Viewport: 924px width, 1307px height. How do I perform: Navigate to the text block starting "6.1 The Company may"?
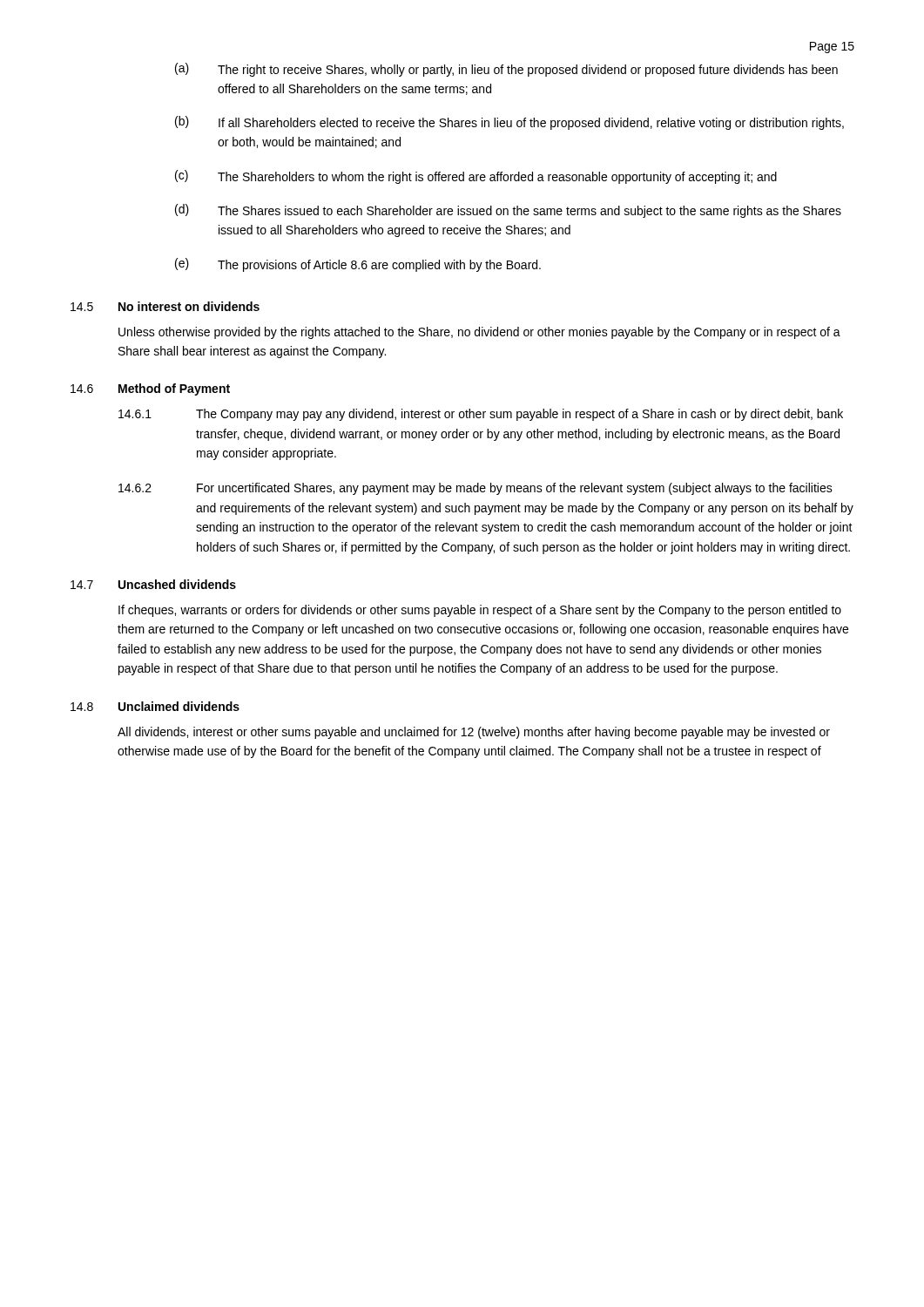(486, 434)
